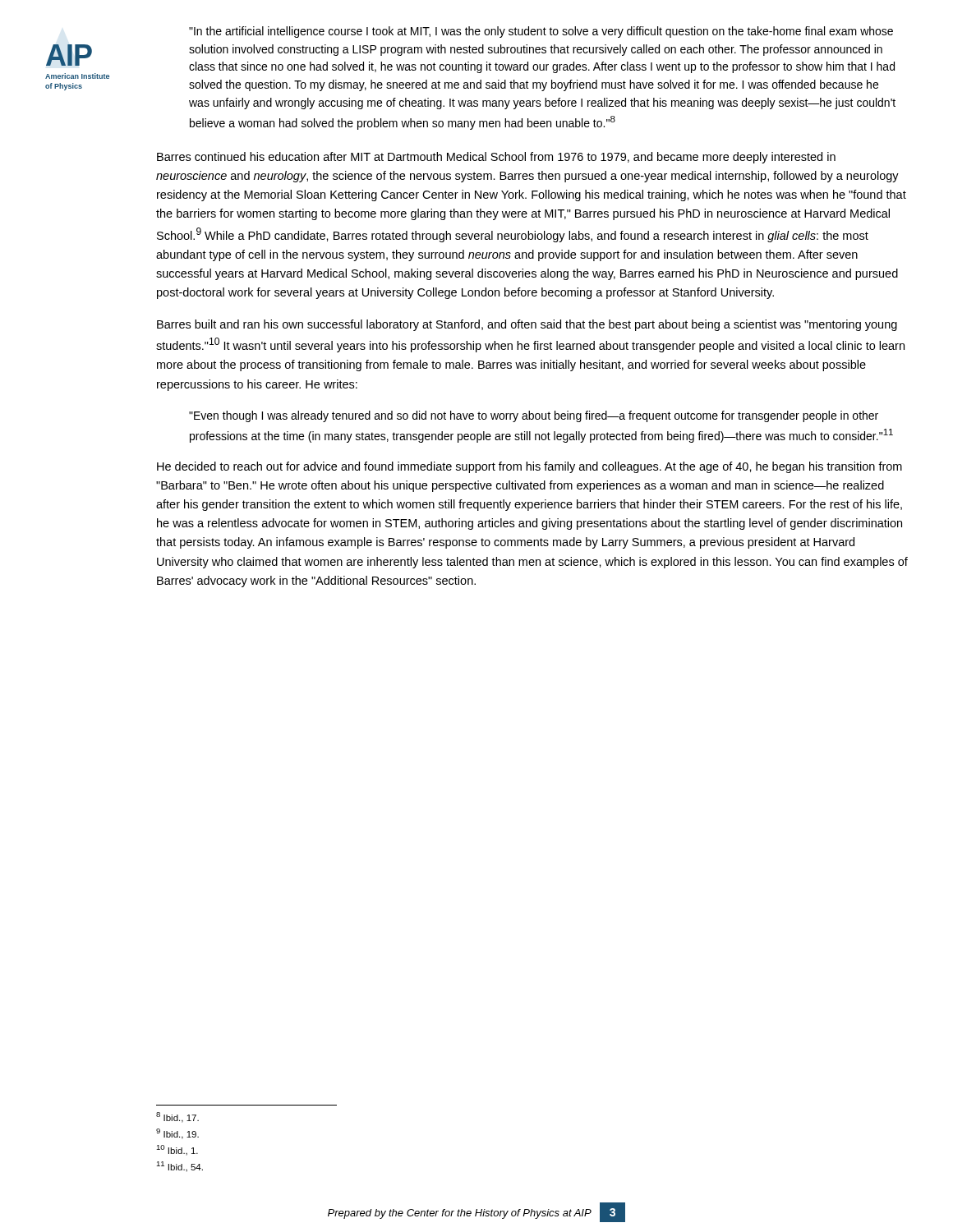Point to the block beginning "Barres continued his education after"
953x1232 pixels.
pos(531,225)
